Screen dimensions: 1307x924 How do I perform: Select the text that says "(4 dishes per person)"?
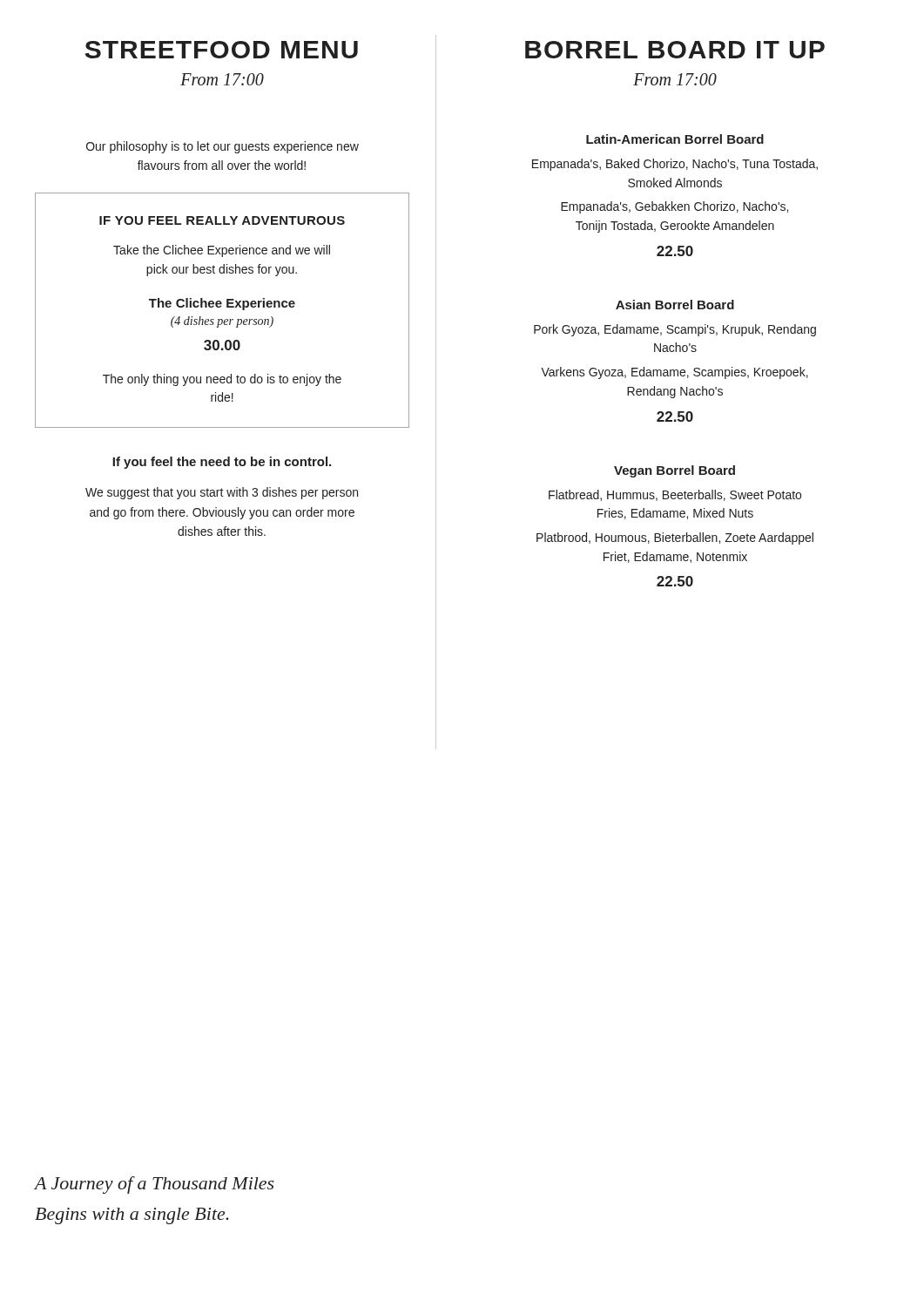pos(222,321)
